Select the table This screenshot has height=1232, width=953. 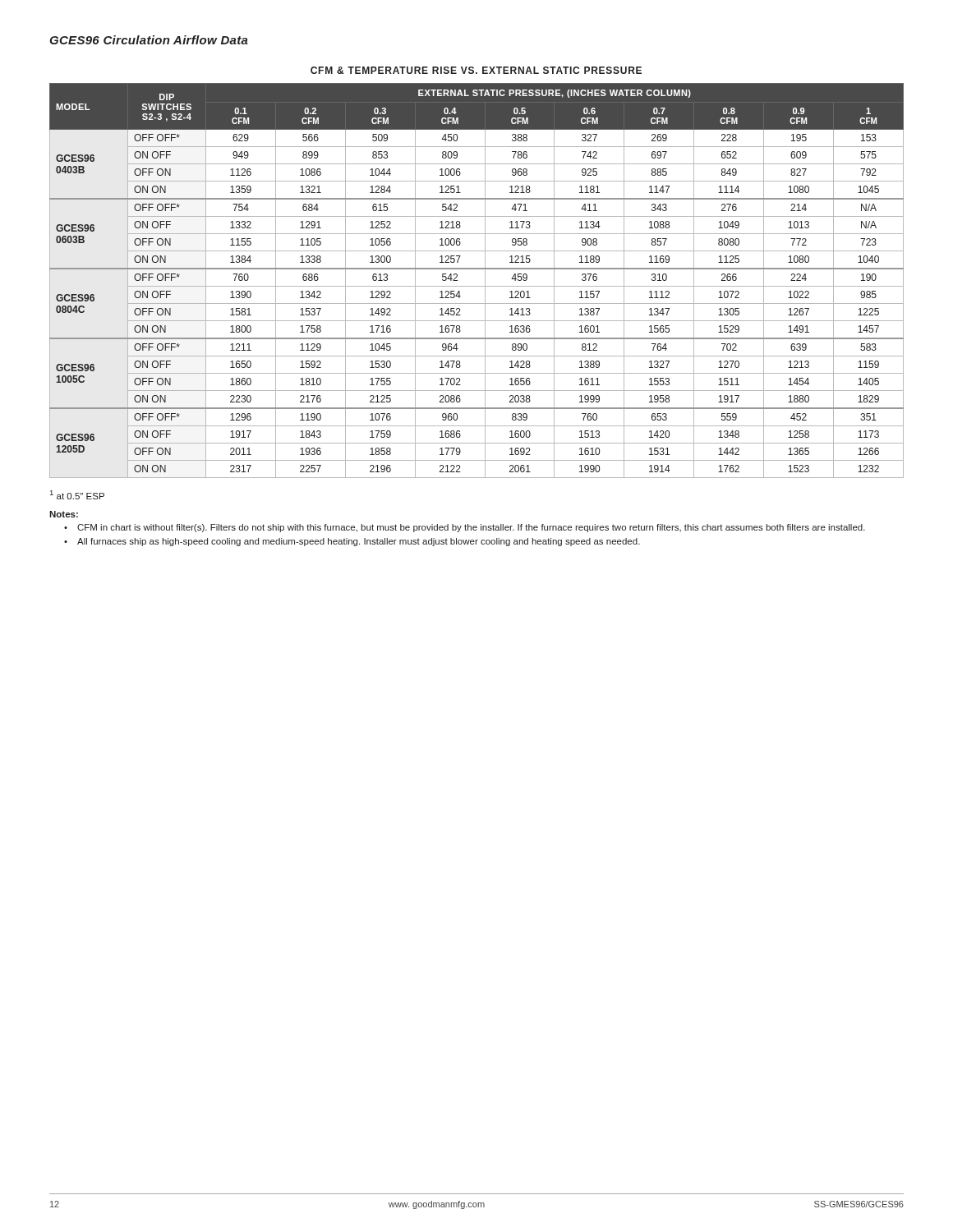coord(476,280)
